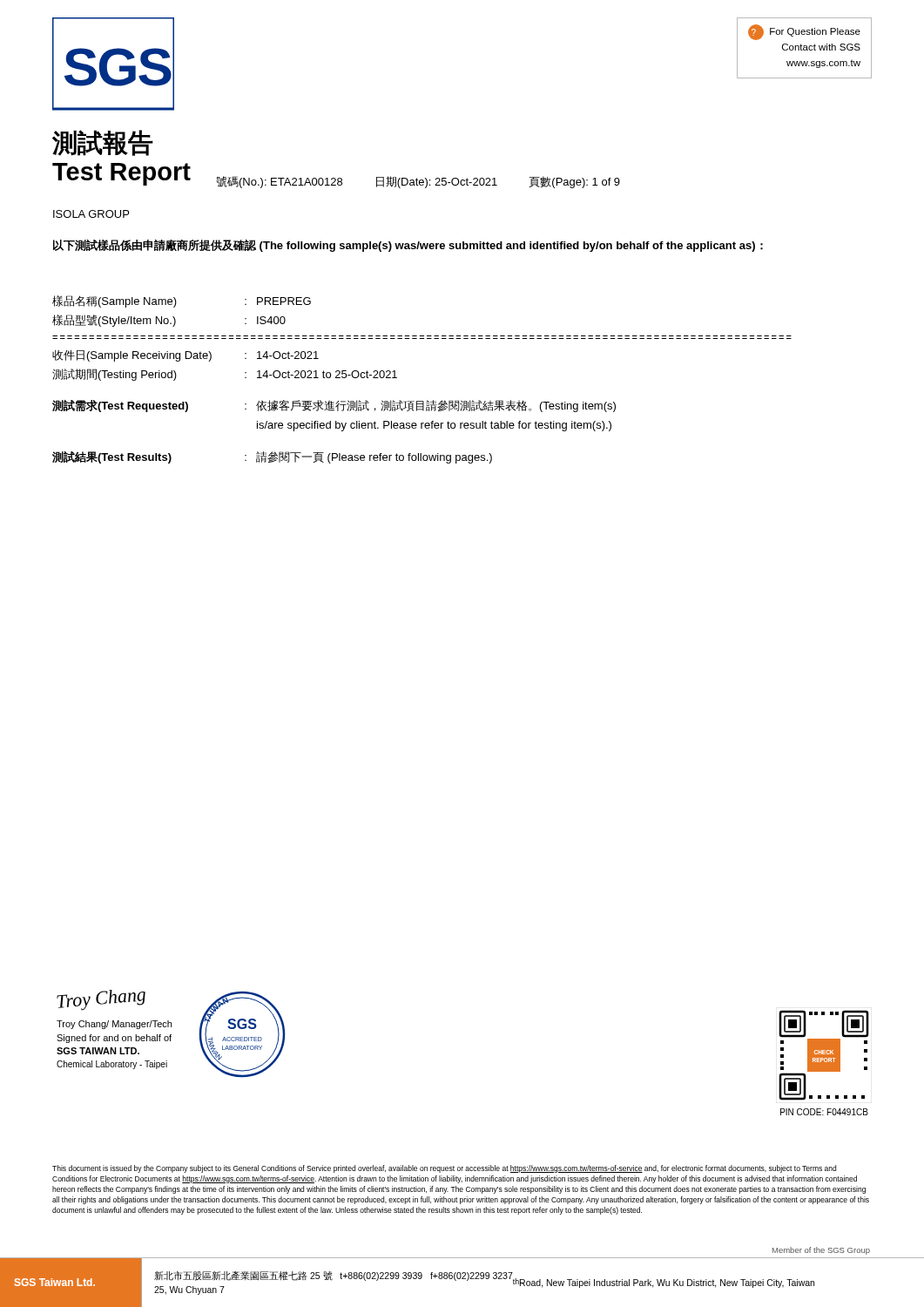
Task: Select the footnote that reads "This document is issued by the Company"
Action: tap(461, 1189)
